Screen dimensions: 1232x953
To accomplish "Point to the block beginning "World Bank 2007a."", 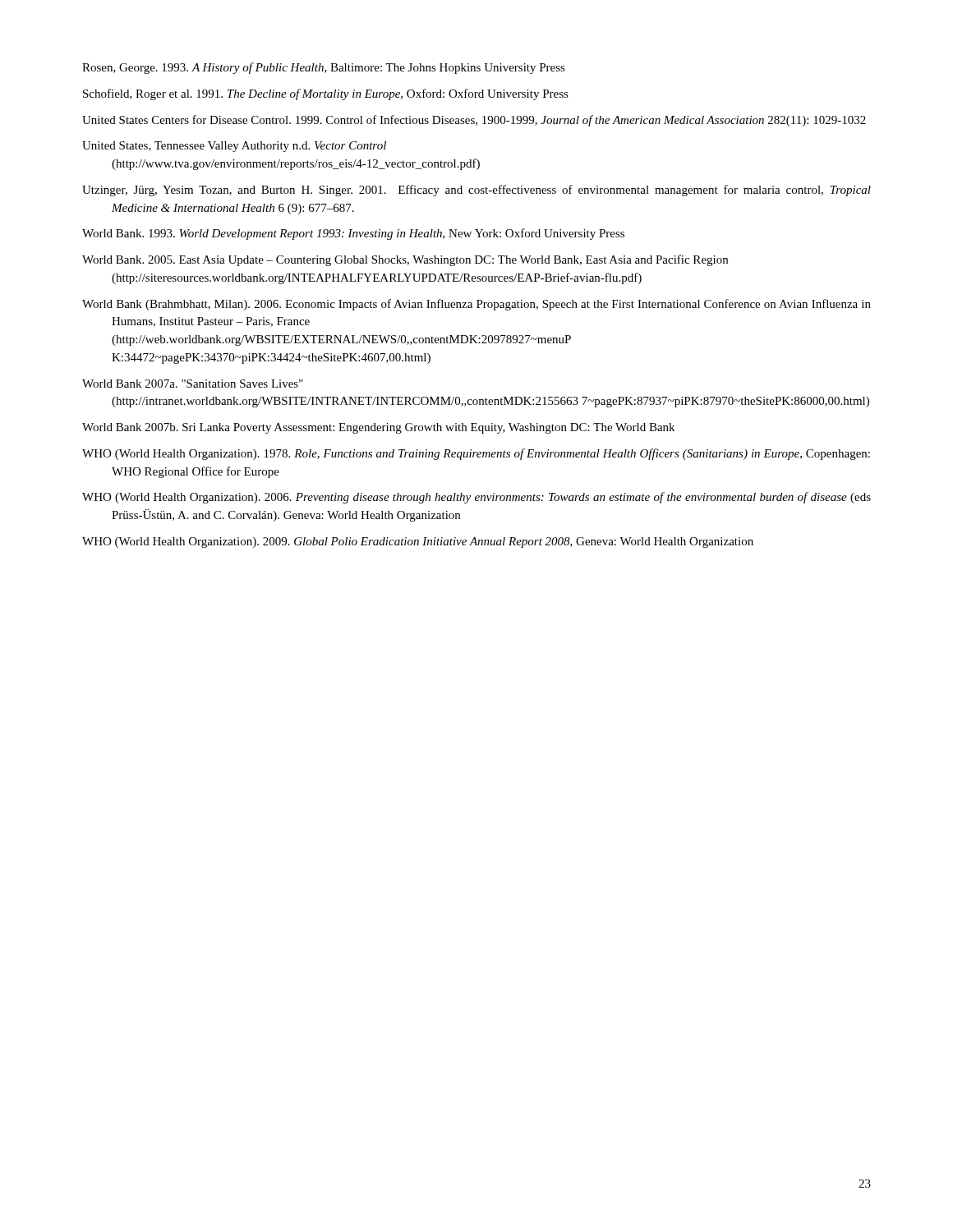I will (476, 392).
